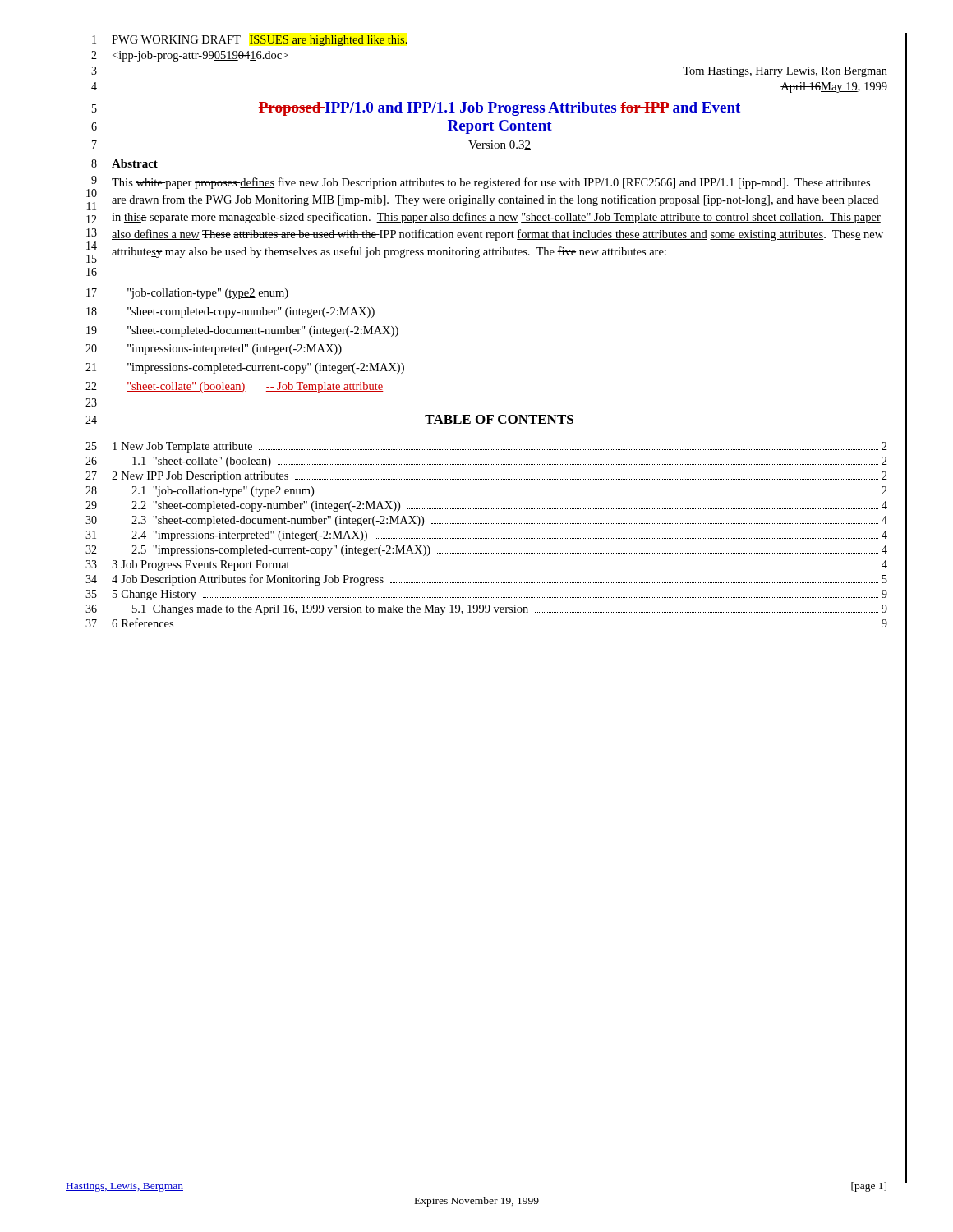The width and height of the screenshot is (953, 1232).
Task: Locate the text that says "7 Version 0.32"
Action: tap(476, 145)
